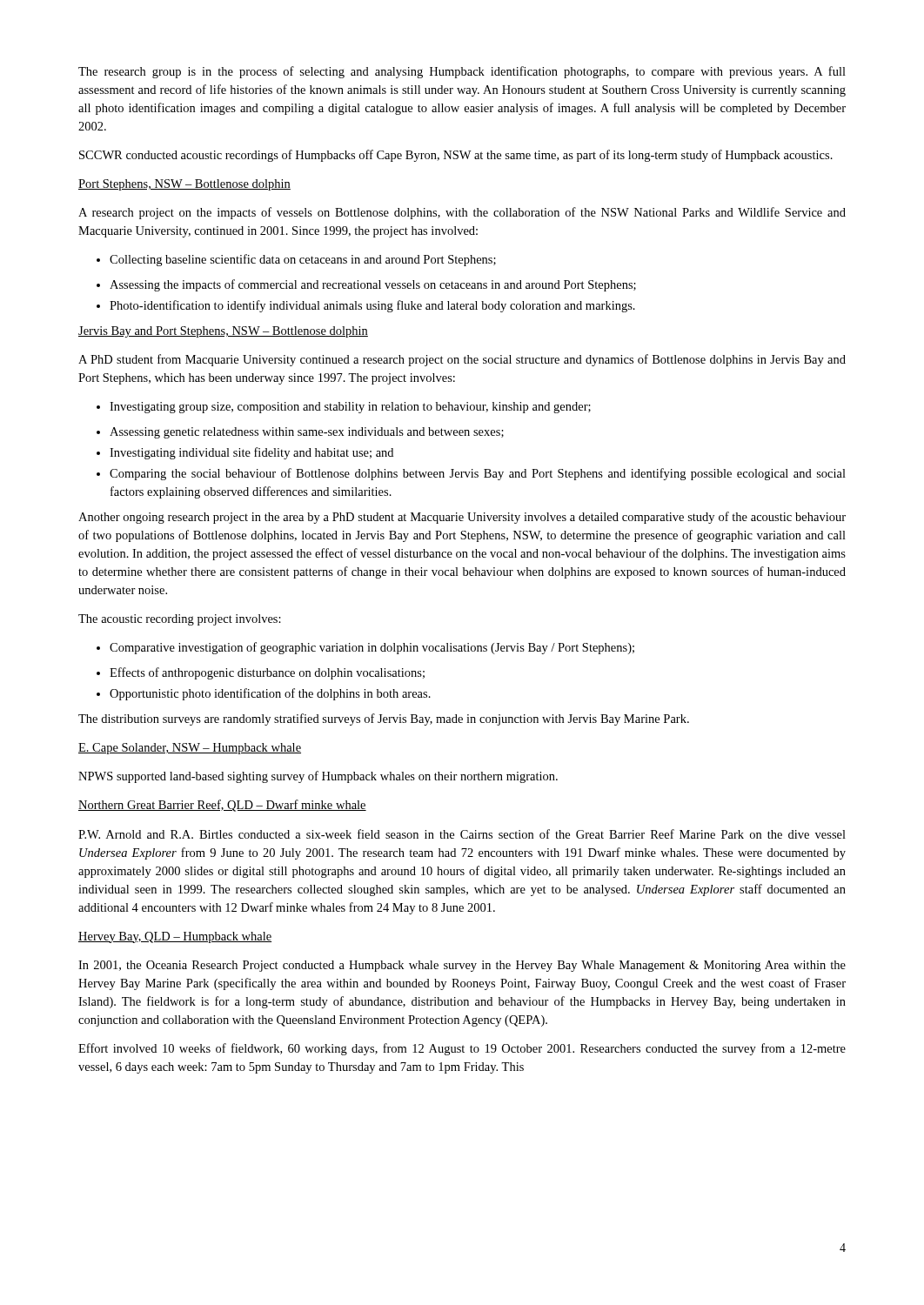Viewport: 924px width, 1305px height.
Task: Find the text block starting "Investigating individual site fidelity"
Action: click(245, 453)
